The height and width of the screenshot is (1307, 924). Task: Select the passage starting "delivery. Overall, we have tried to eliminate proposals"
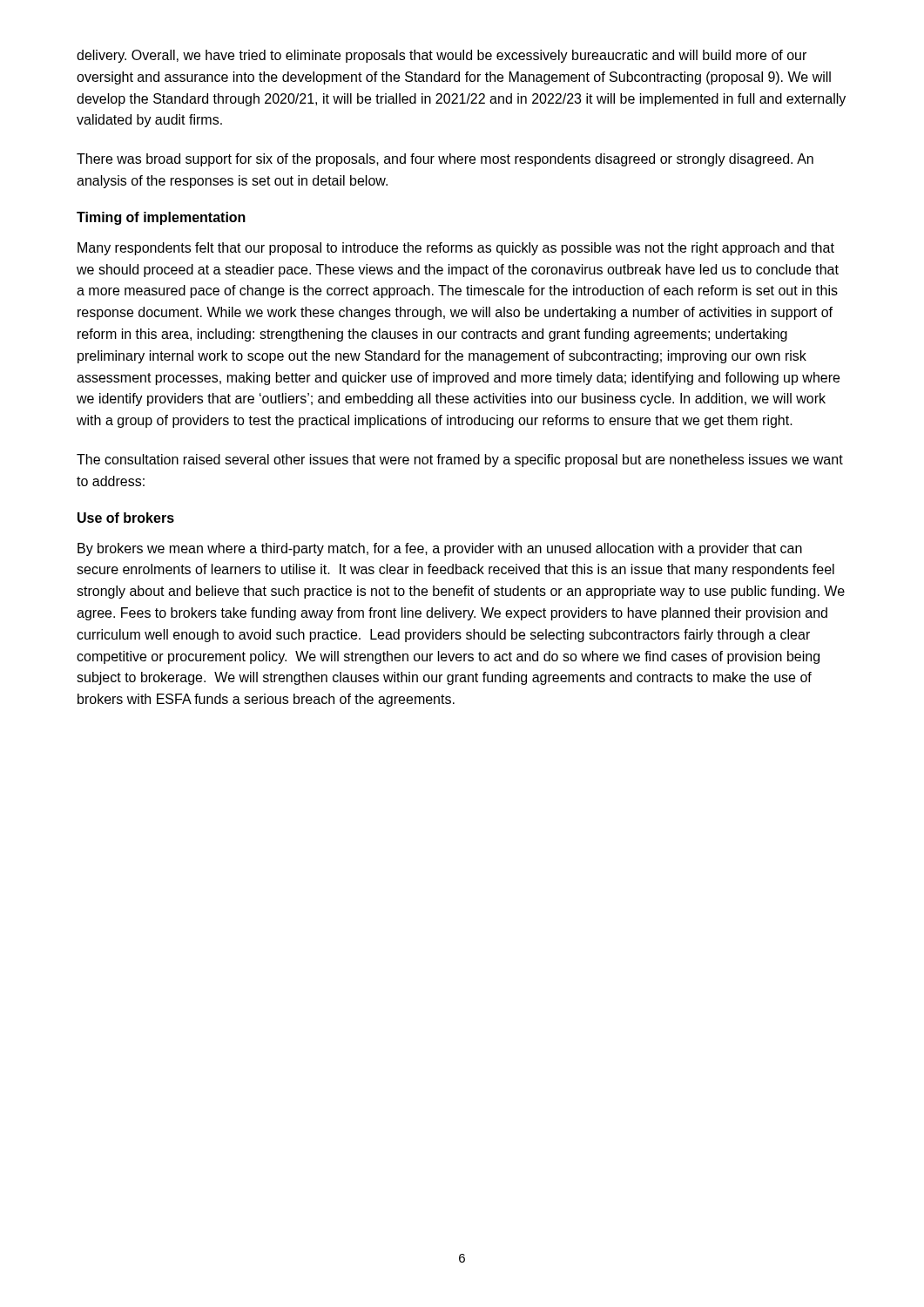tap(461, 88)
